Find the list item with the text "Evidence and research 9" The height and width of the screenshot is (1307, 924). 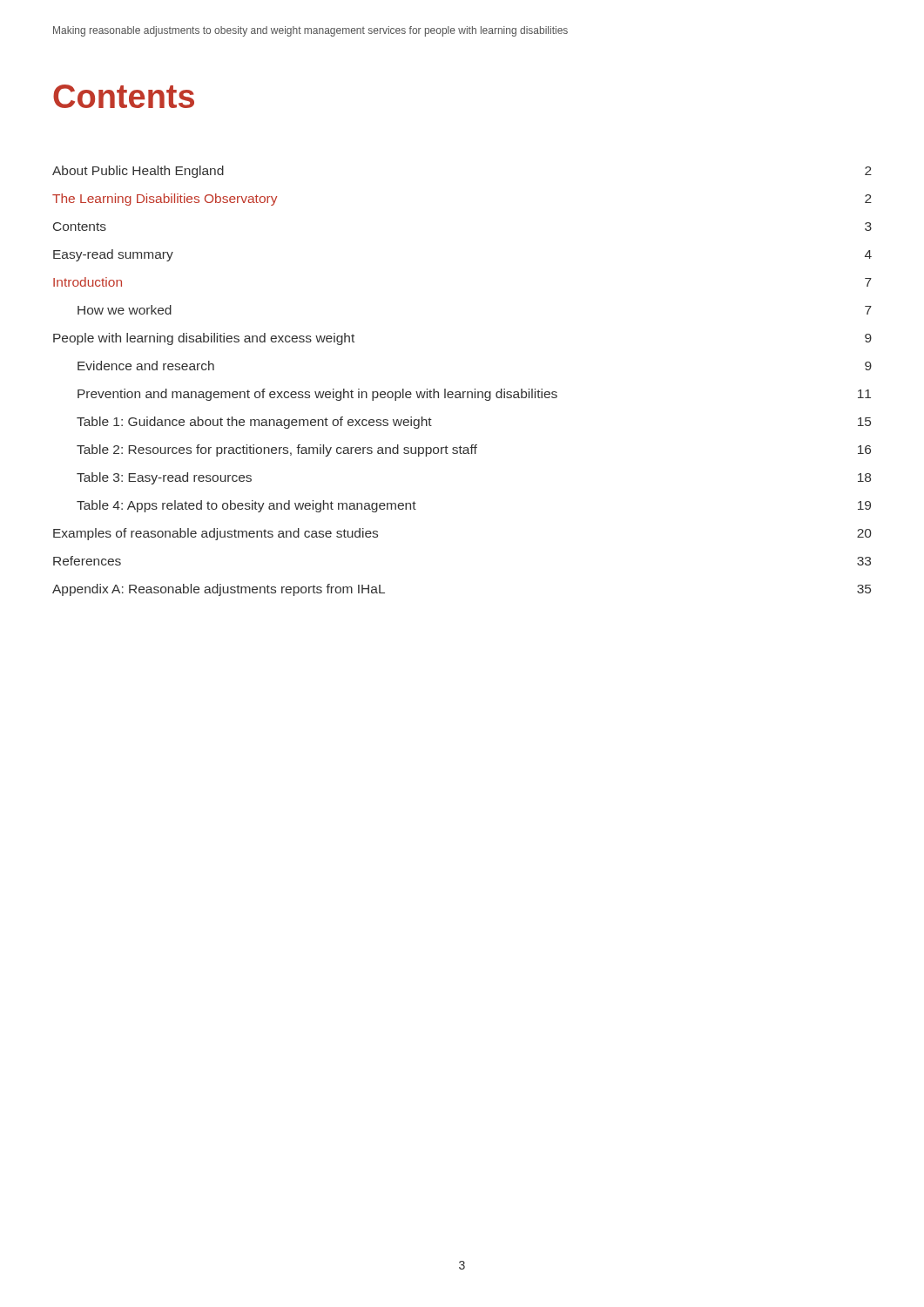coord(148,365)
